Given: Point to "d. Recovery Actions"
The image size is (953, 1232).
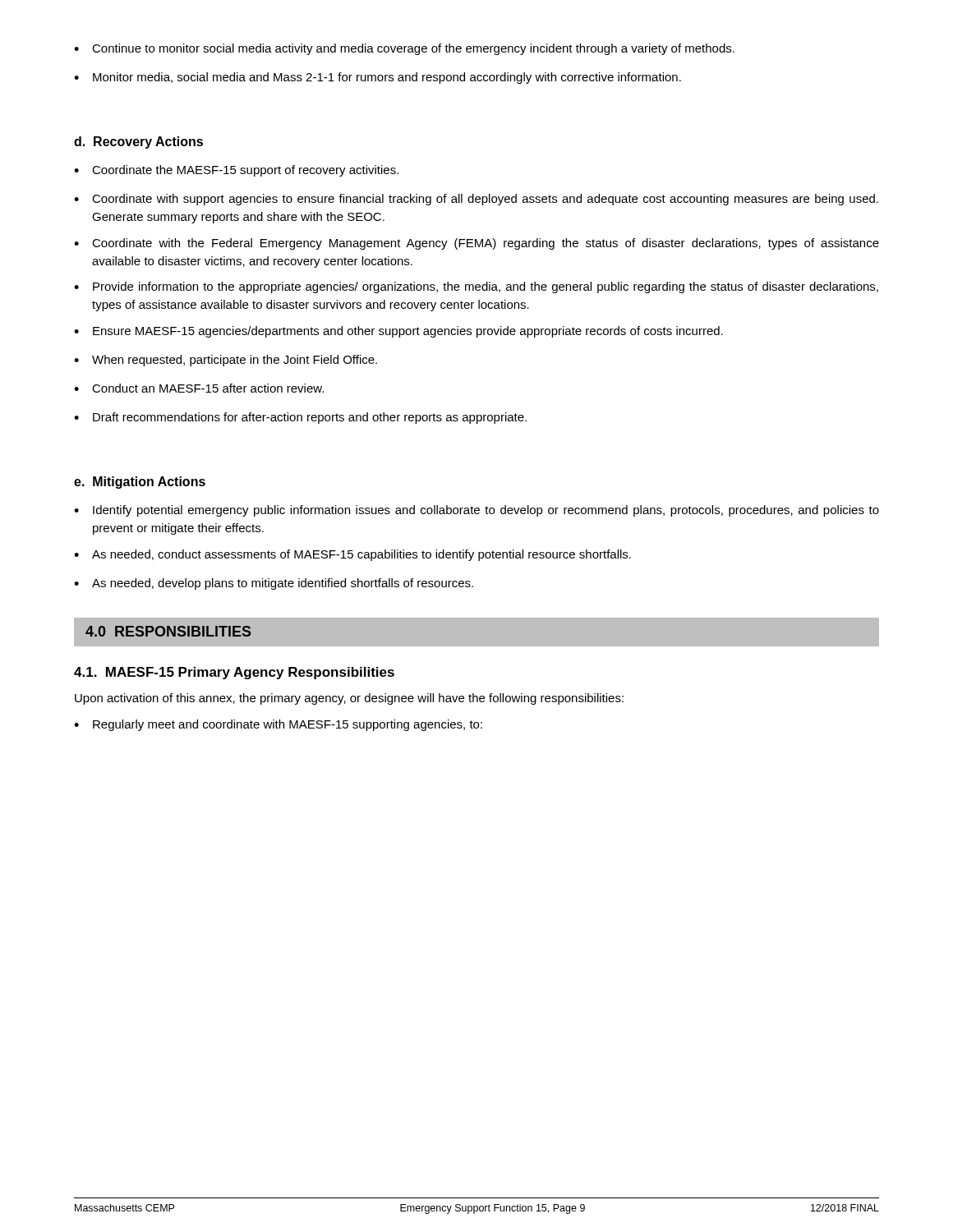Looking at the screenshot, I should [139, 142].
